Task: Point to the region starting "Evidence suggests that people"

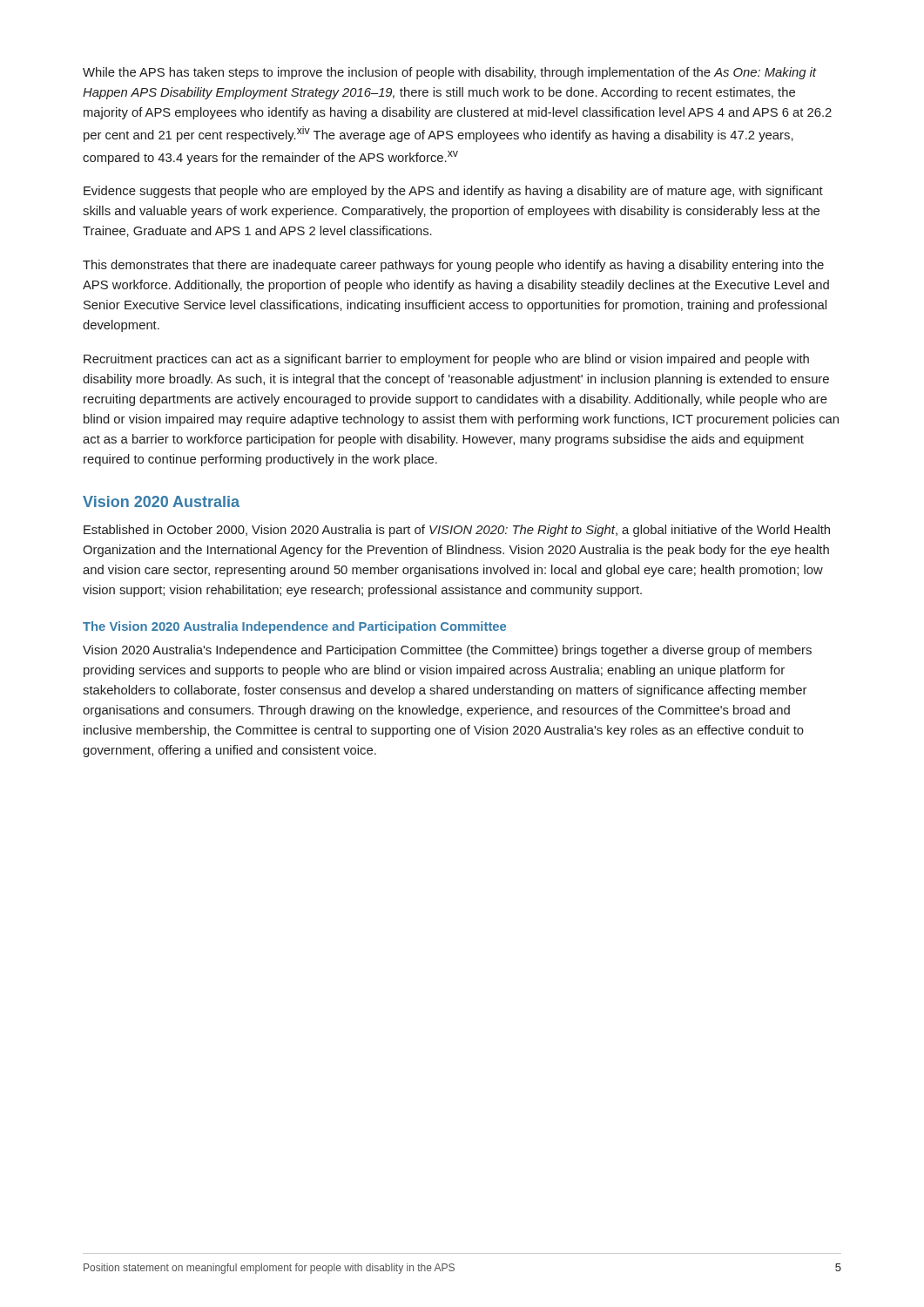Action: [453, 211]
